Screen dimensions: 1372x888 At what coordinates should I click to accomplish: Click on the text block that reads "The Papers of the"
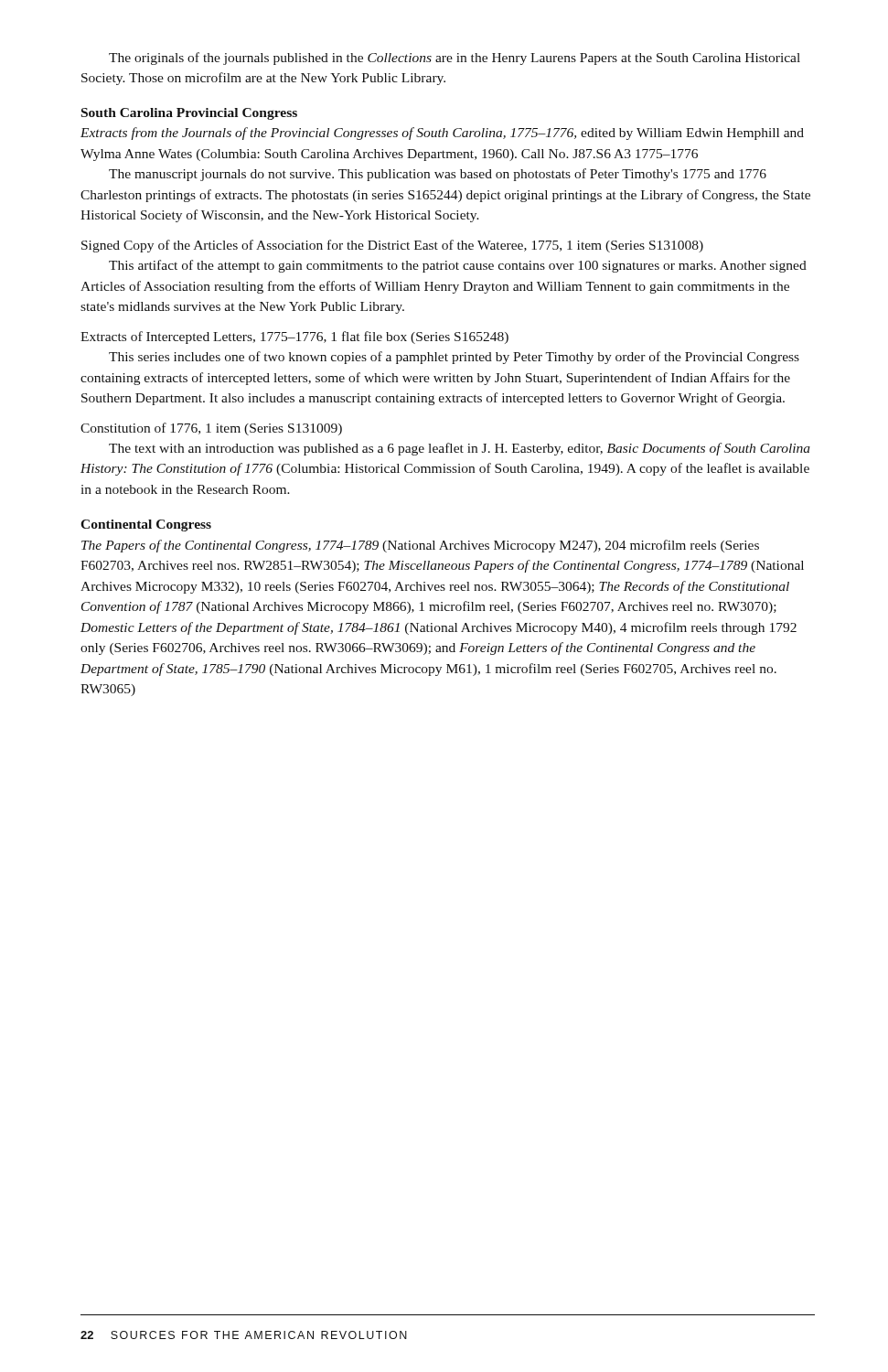coord(448,617)
